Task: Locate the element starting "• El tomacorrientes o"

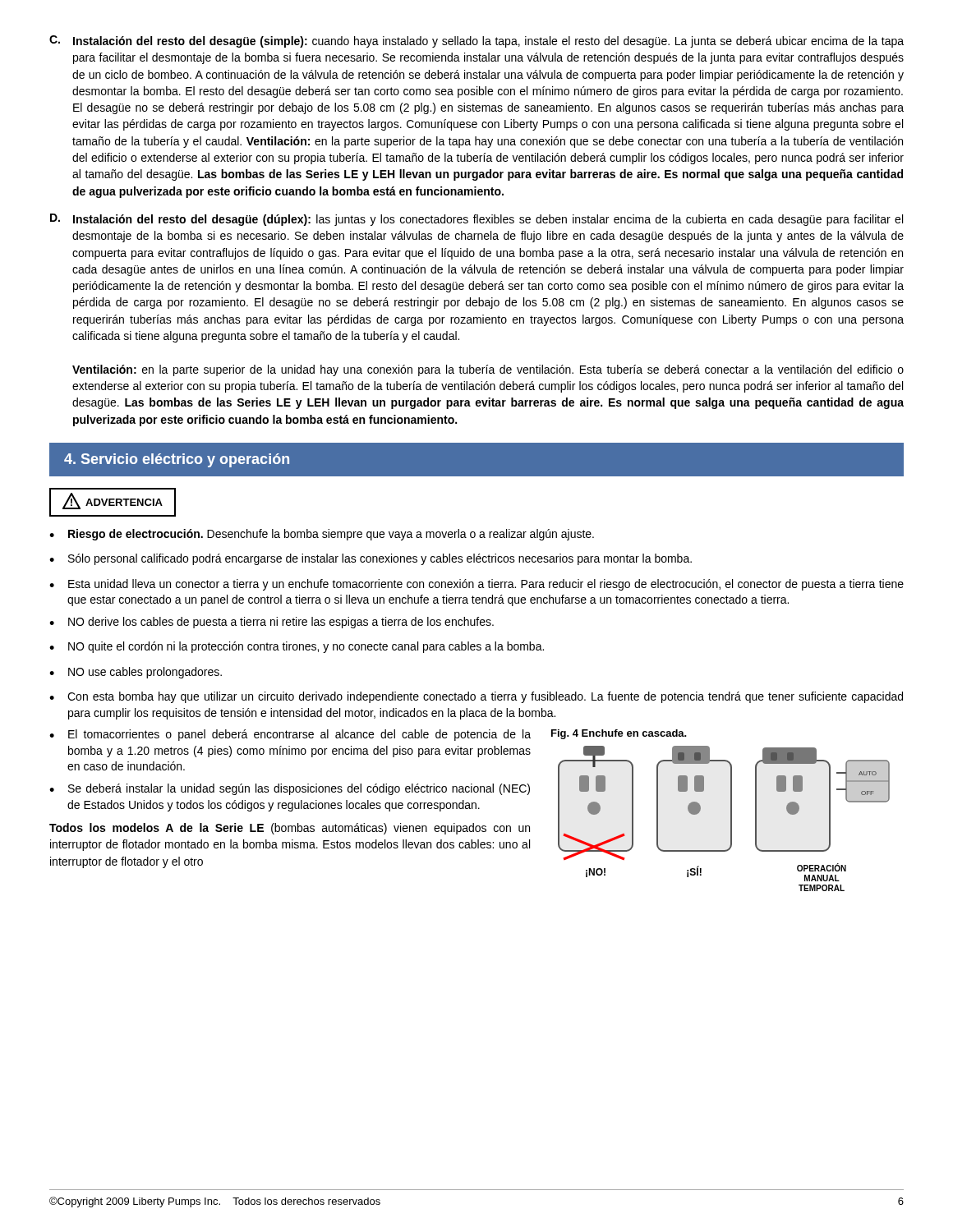Action: 290,751
